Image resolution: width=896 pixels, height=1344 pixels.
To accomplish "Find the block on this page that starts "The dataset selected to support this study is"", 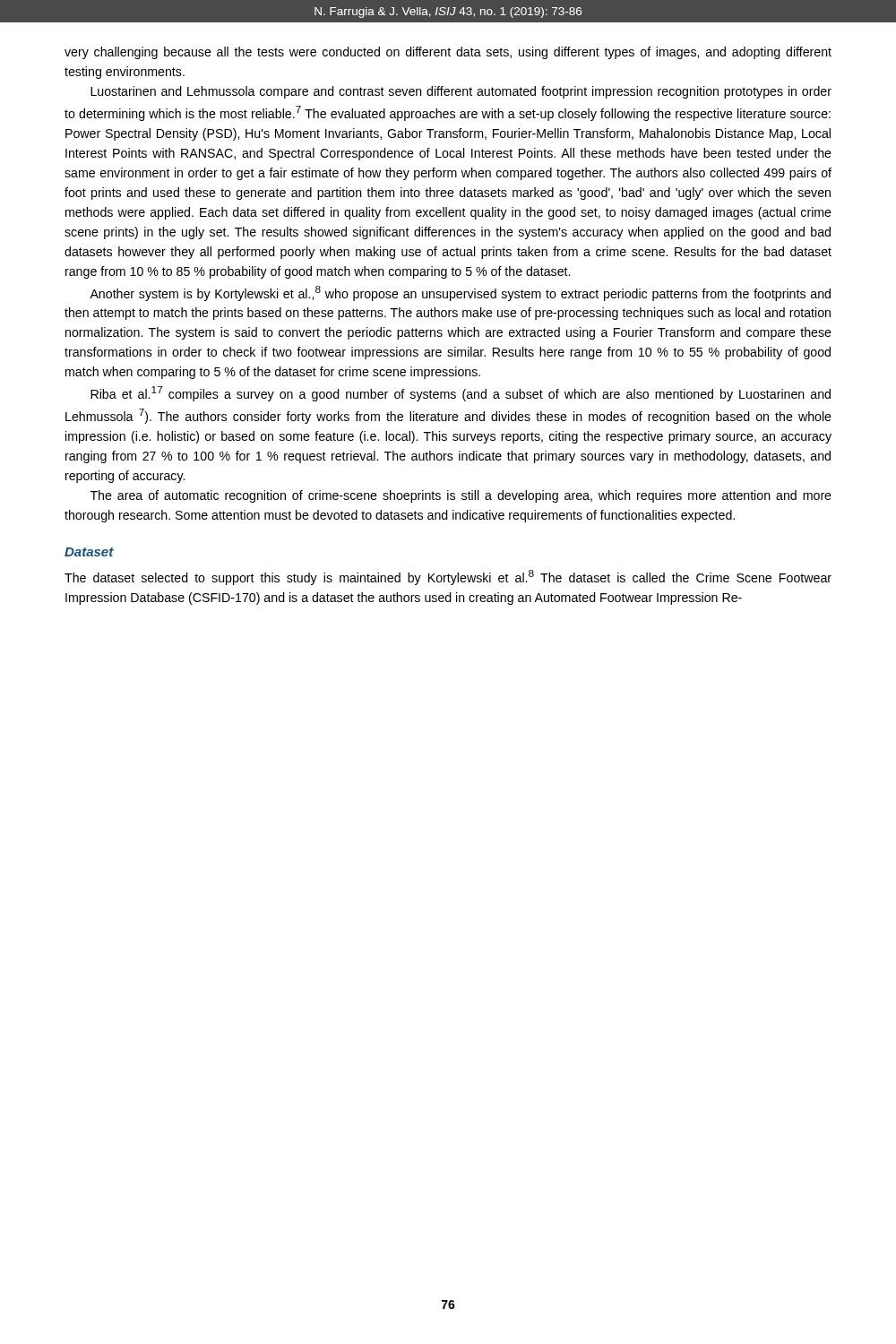I will click(448, 586).
